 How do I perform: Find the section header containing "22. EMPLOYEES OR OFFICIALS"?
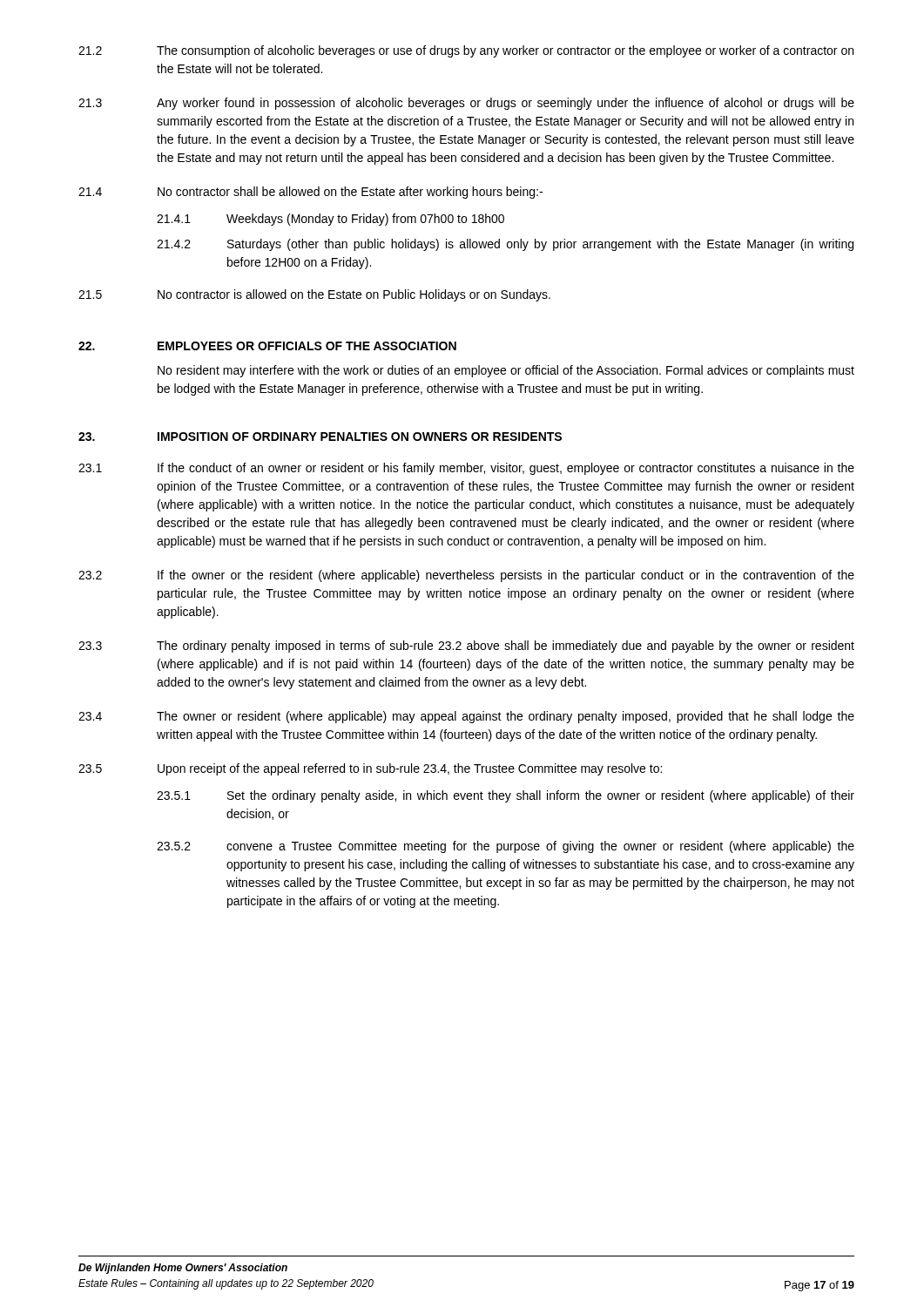tap(466, 346)
